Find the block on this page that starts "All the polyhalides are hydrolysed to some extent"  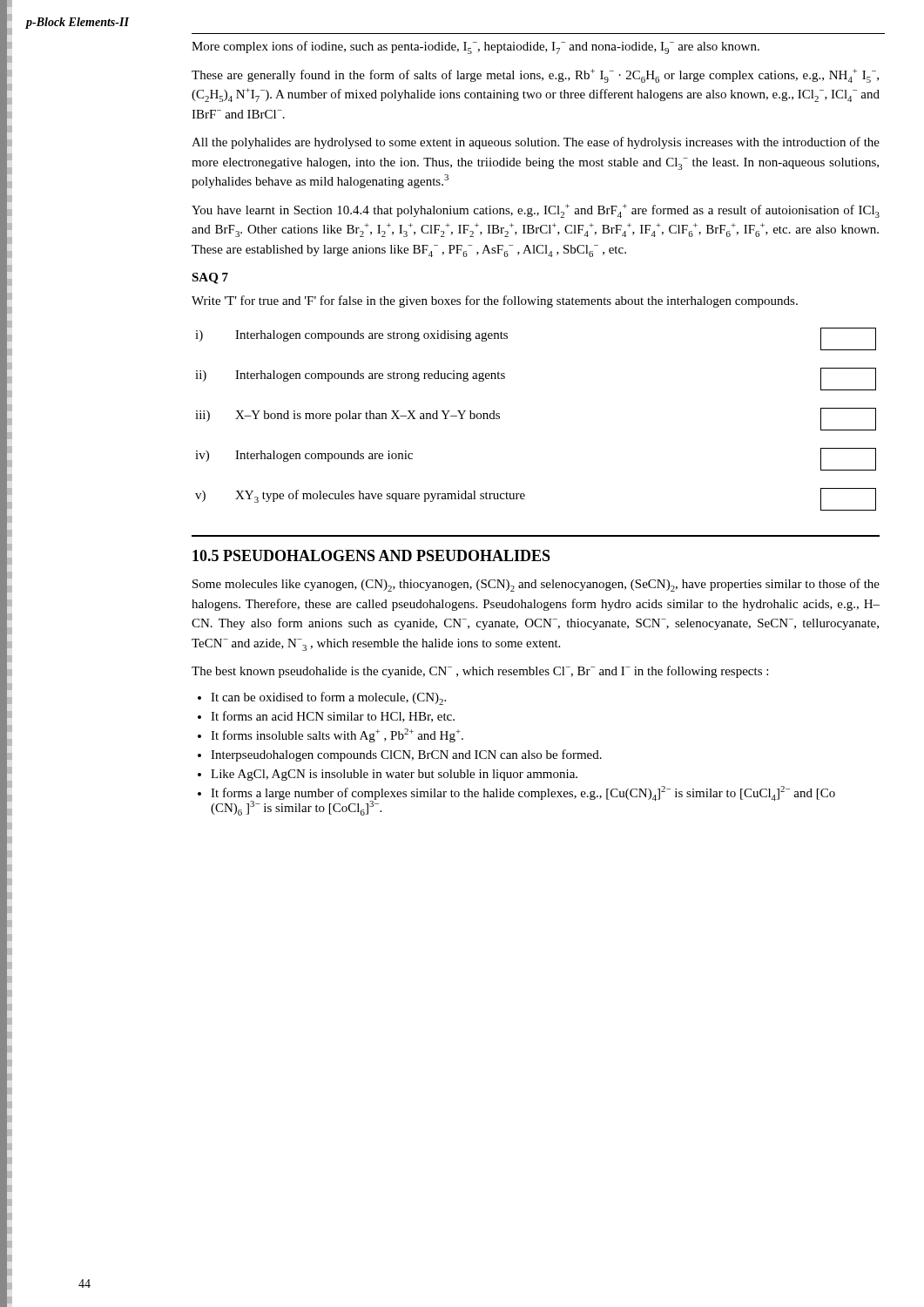tap(536, 162)
